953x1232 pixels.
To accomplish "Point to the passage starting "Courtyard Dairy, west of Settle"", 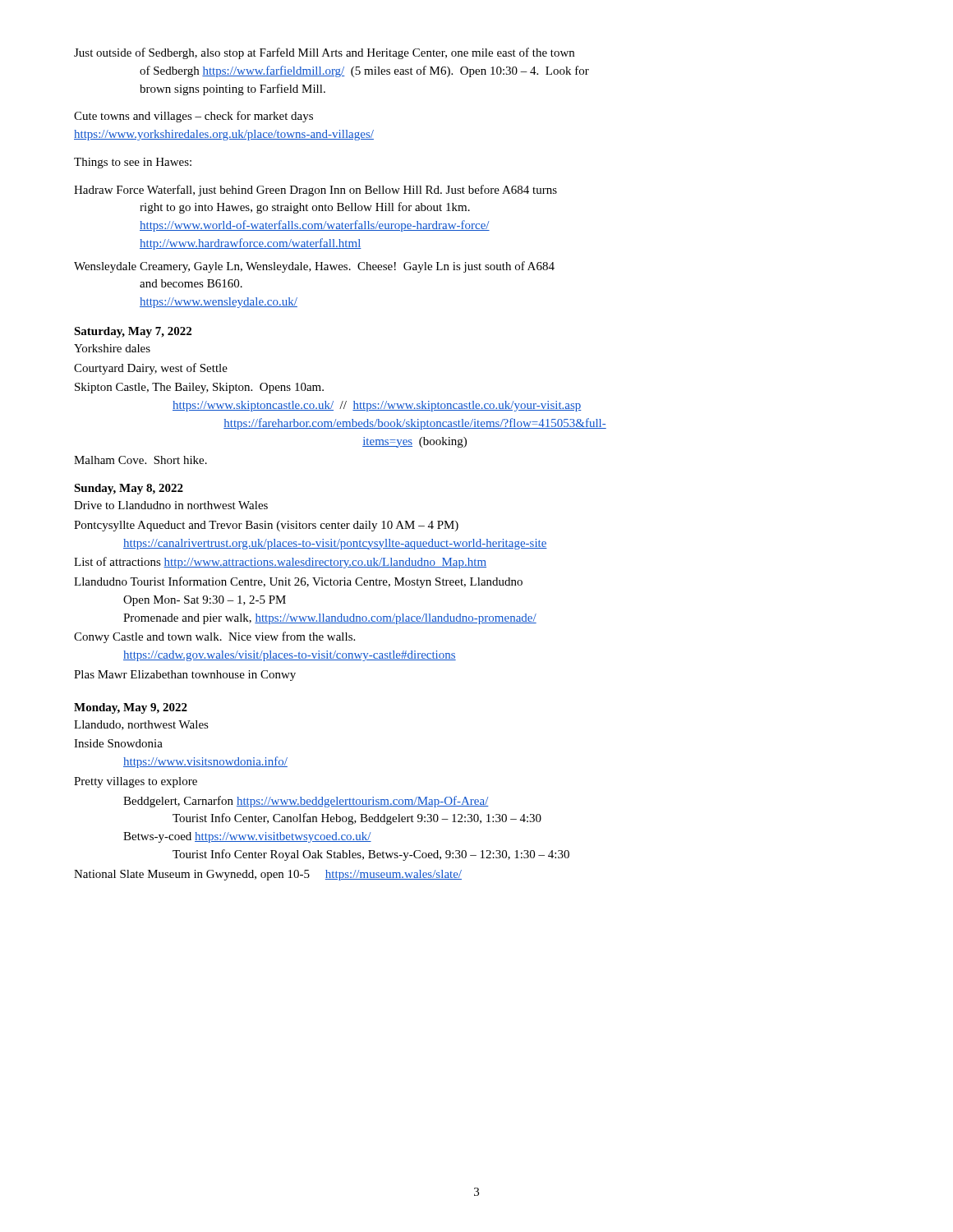I will 151,368.
